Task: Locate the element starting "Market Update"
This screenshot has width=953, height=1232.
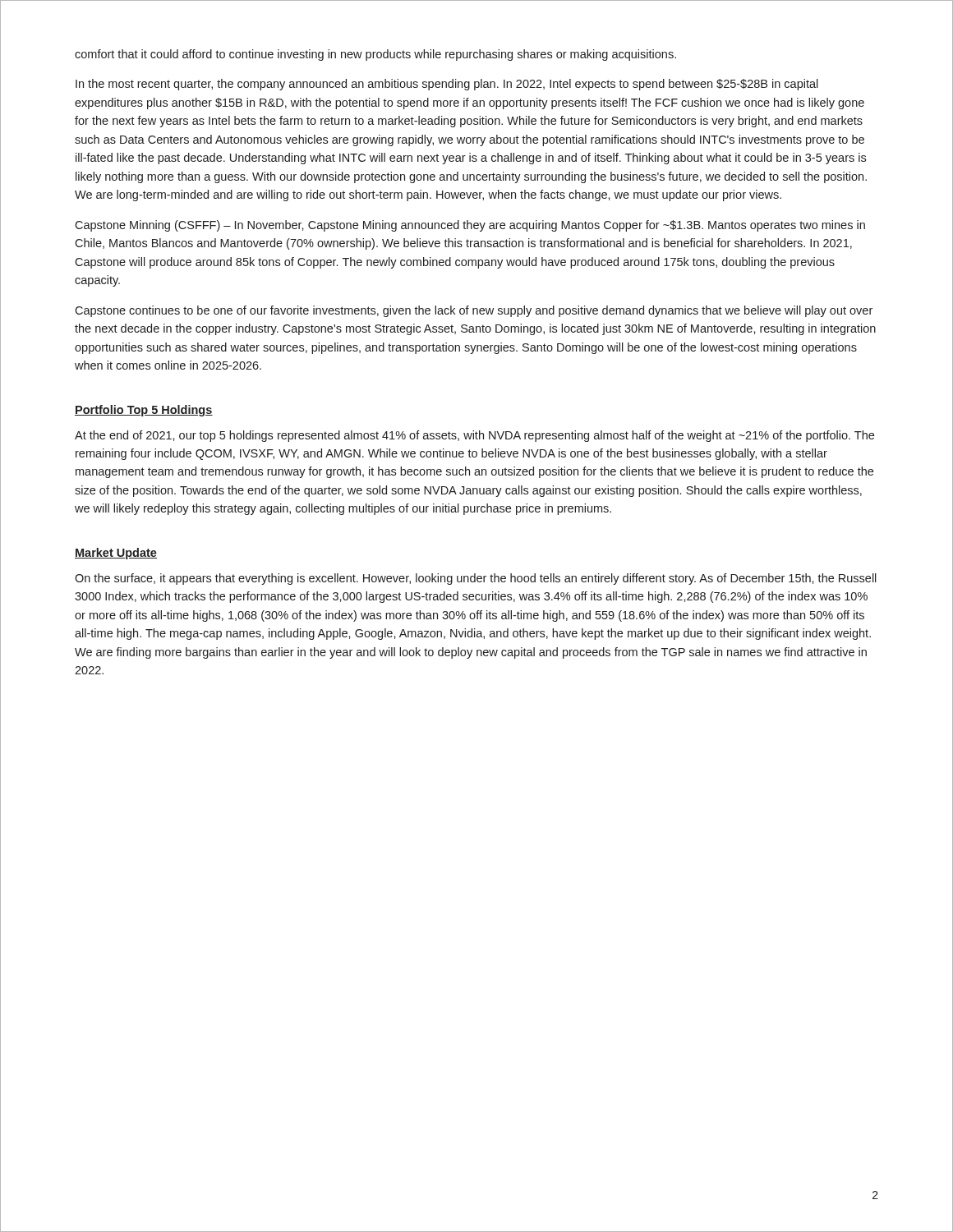Action: 116,553
